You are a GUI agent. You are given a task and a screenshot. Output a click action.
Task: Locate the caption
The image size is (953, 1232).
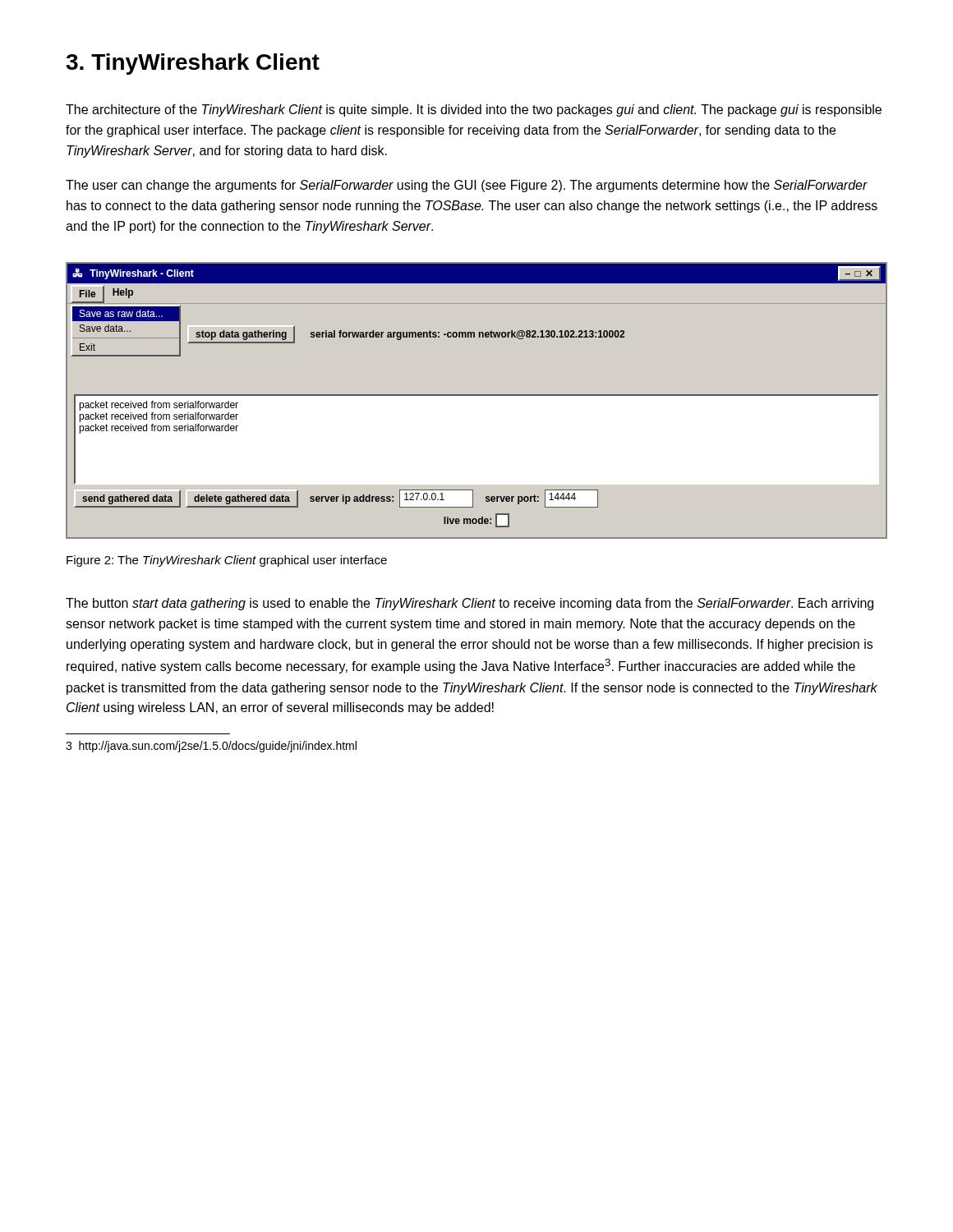tap(476, 560)
